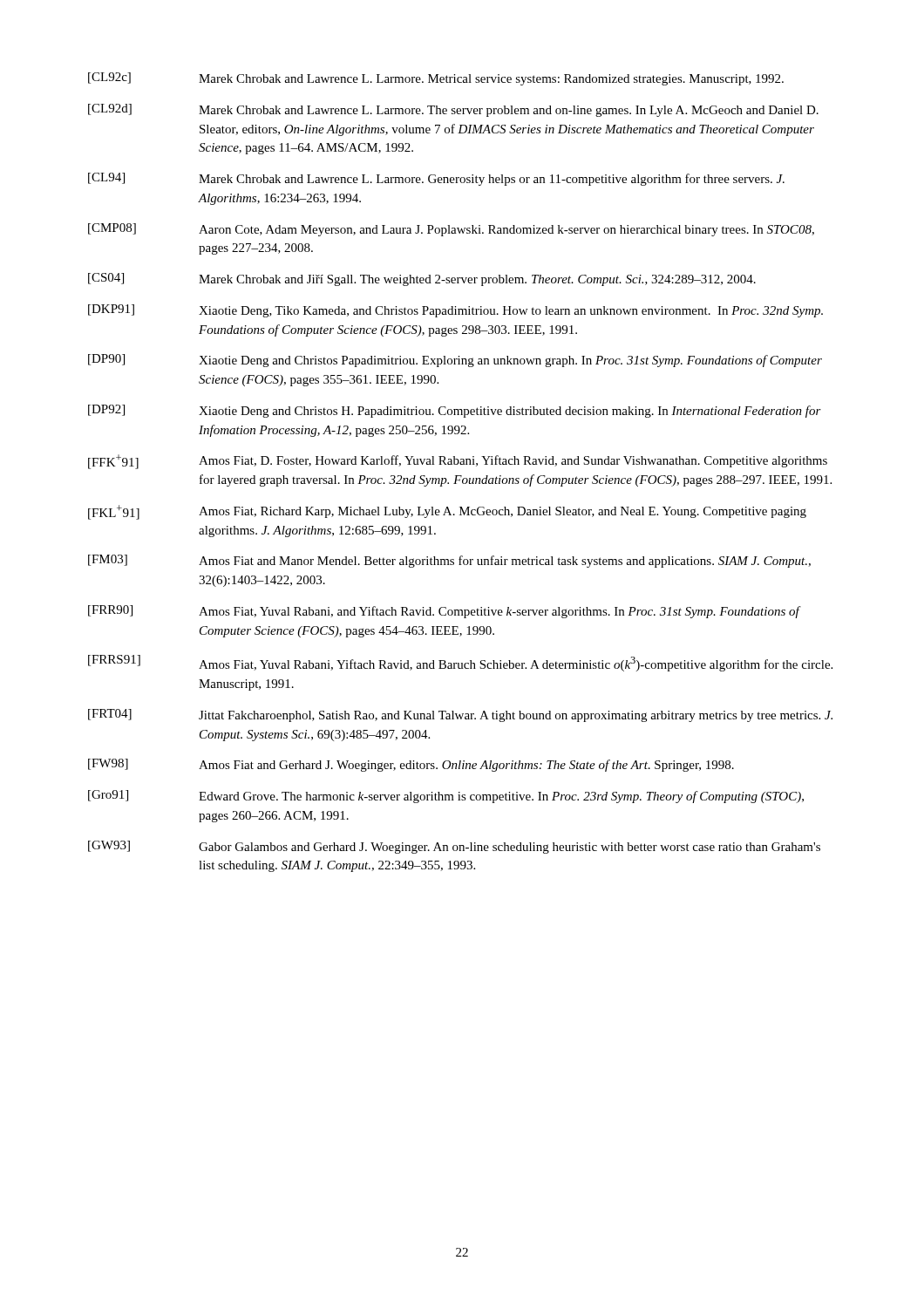Select the list item that reads "[CL94] Marek Chrobak"
This screenshot has width=924, height=1308.
click(x=462, y=189)
